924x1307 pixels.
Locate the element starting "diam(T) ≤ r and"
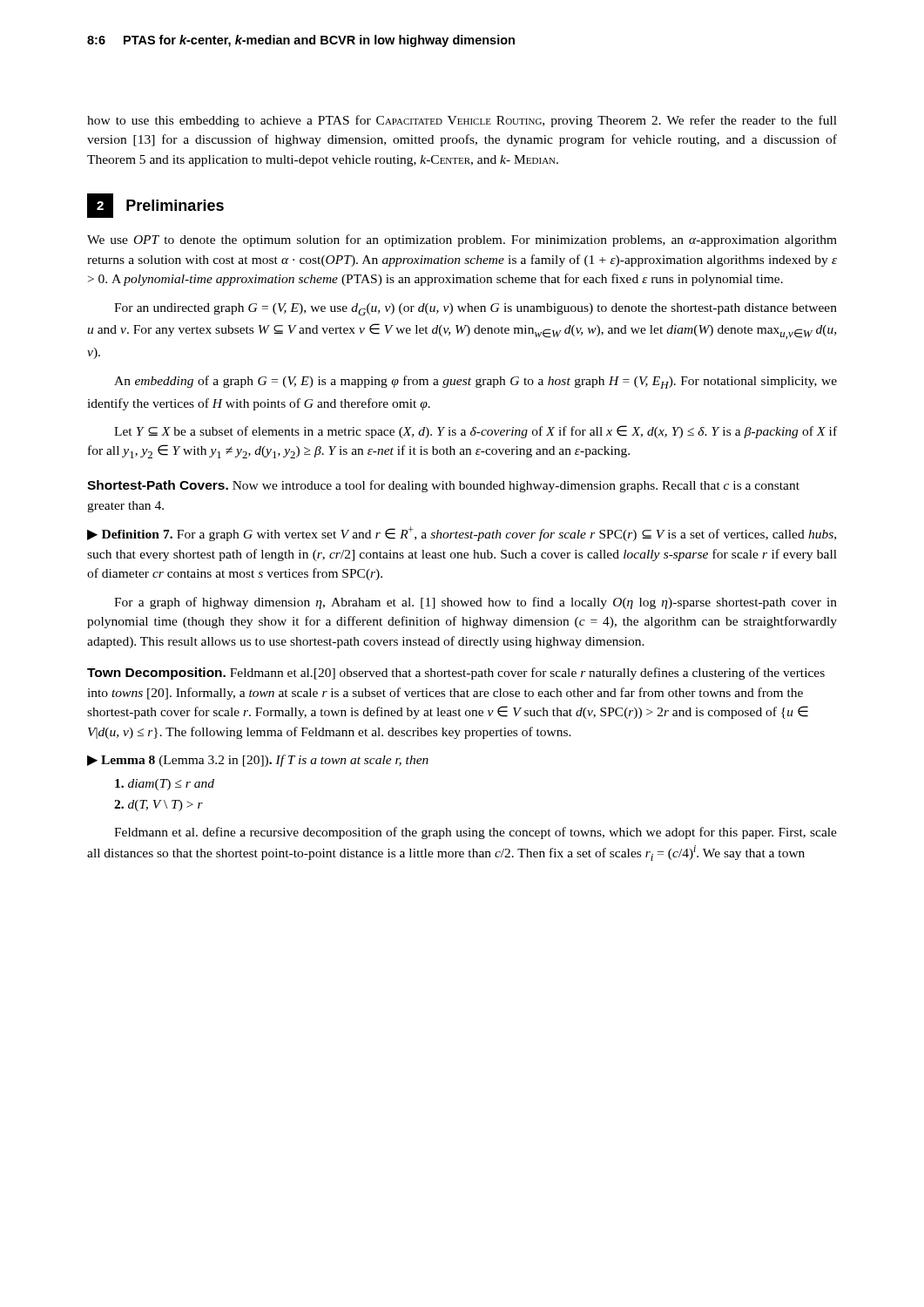click(164, 783)
